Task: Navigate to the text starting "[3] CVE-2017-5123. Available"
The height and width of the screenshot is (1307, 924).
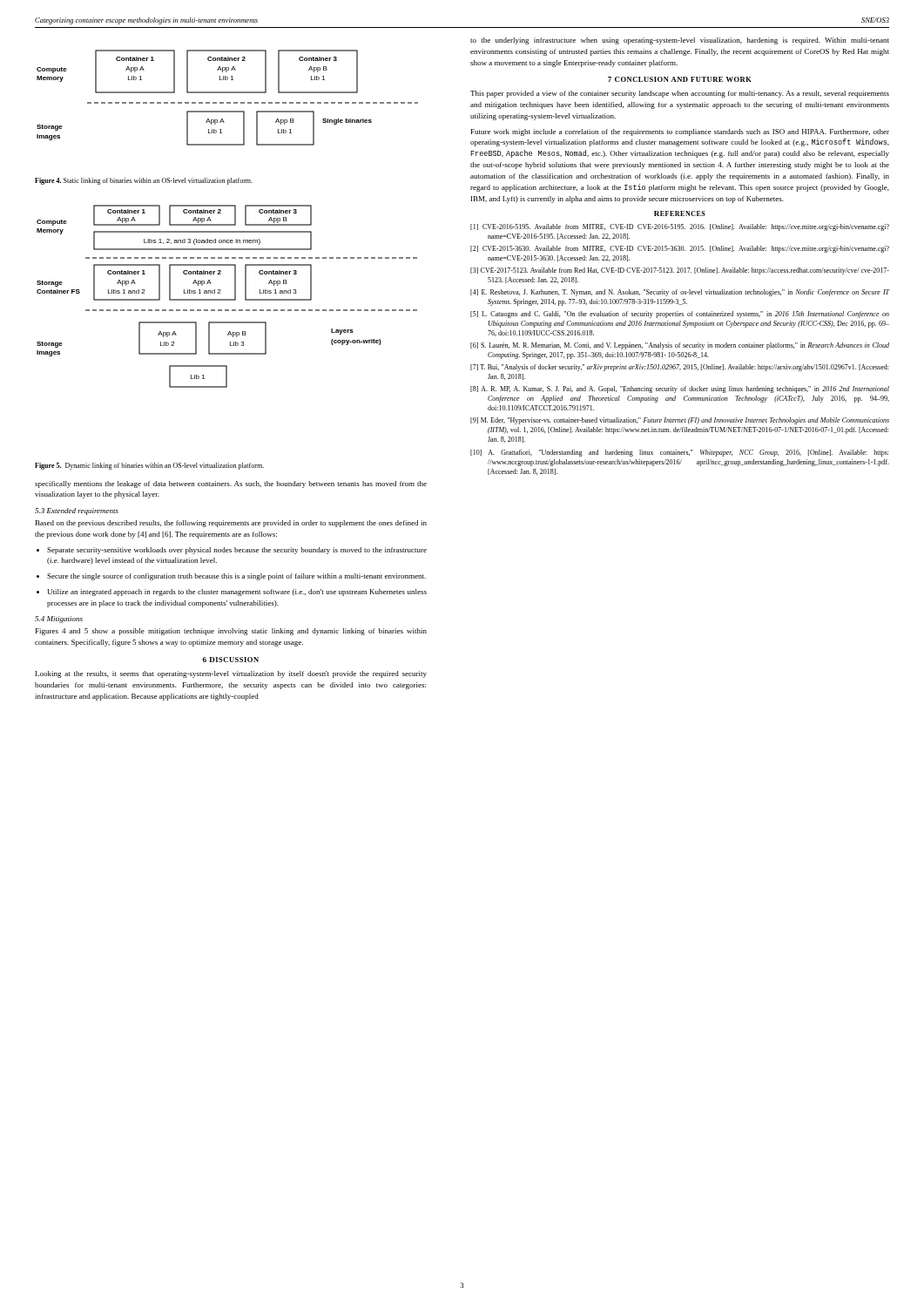Action: pos(680,275)
